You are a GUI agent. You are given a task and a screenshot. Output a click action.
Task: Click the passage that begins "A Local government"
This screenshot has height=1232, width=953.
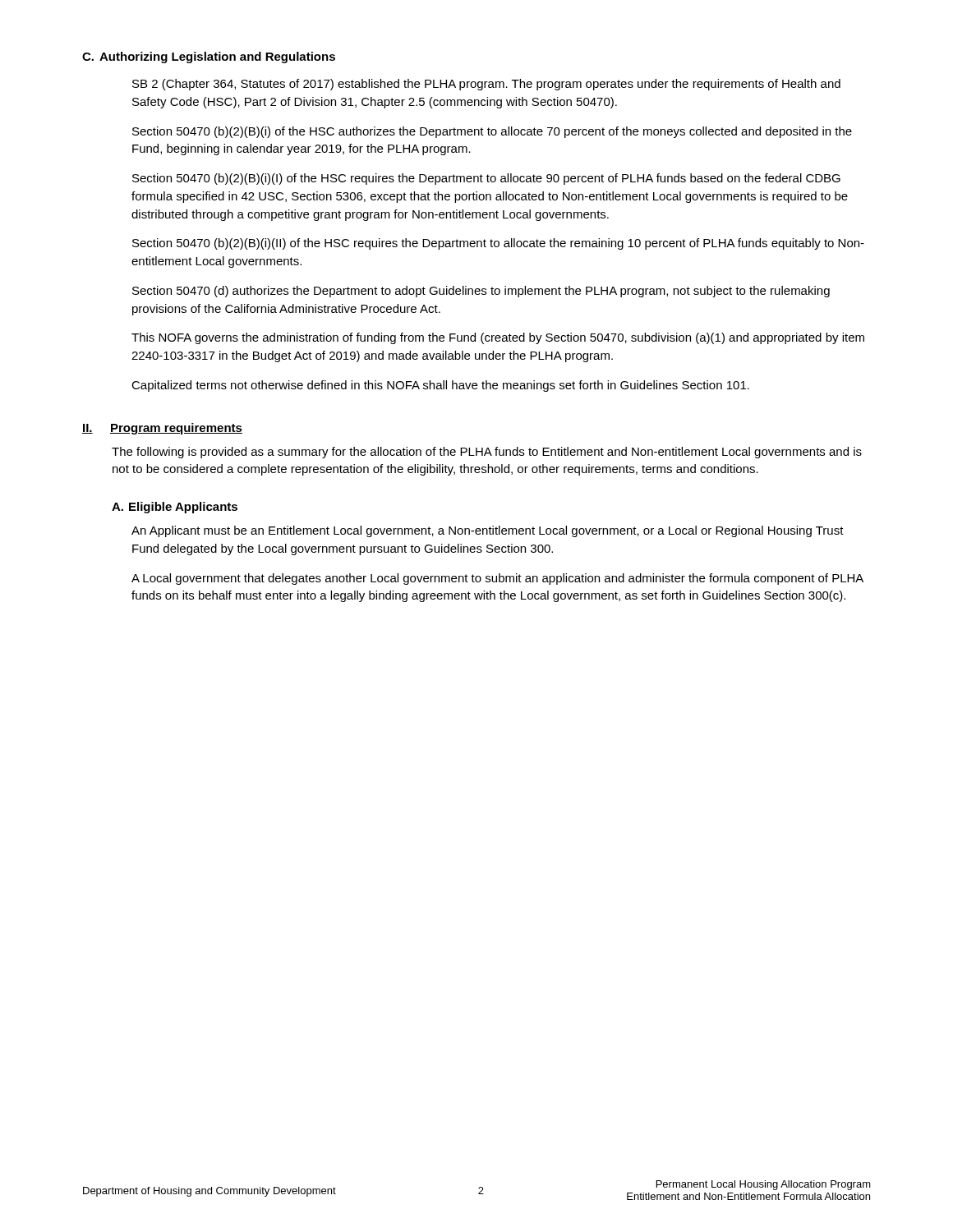coord(497,586)
